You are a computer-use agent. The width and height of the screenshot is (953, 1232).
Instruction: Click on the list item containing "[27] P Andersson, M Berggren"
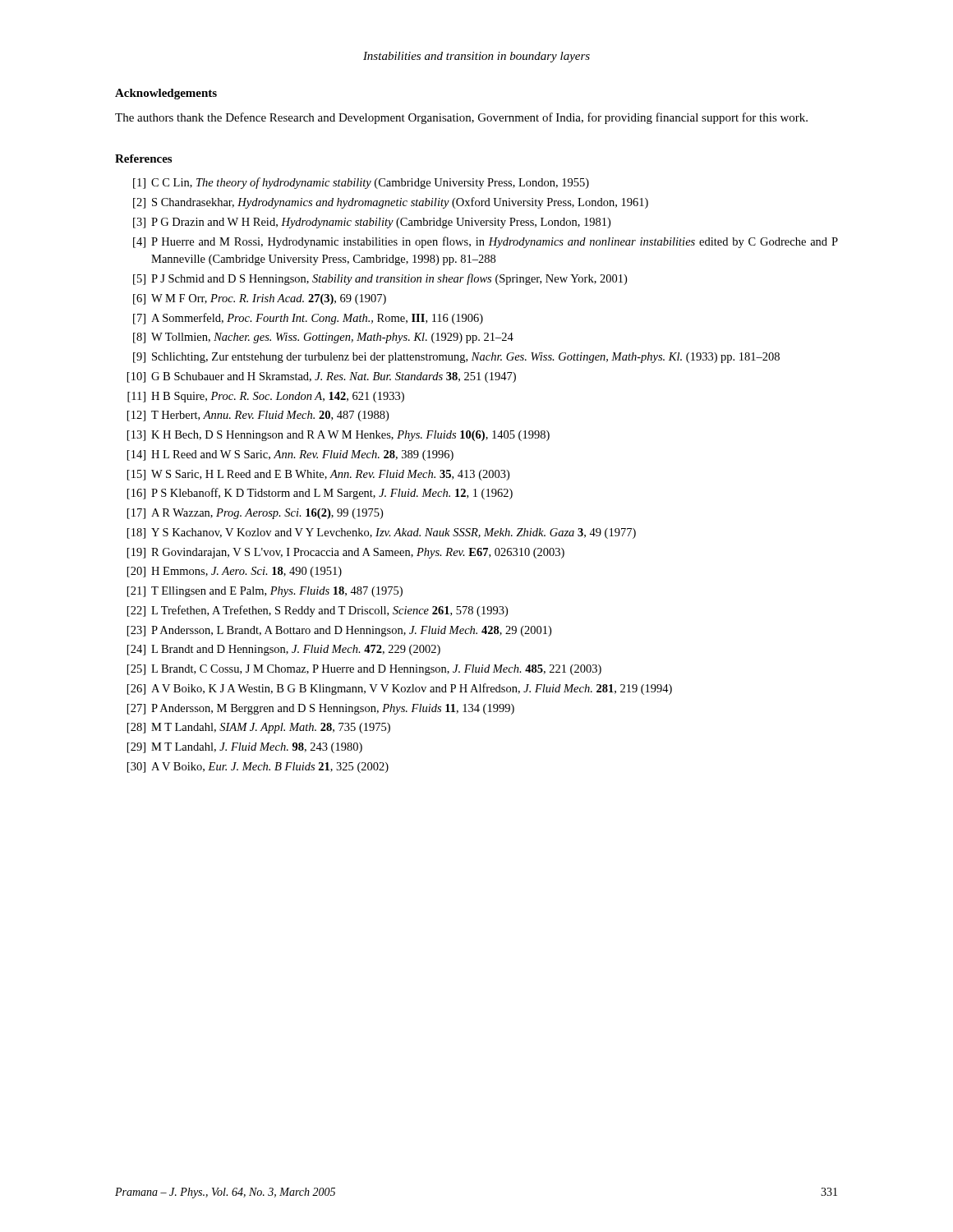(476, 708)
